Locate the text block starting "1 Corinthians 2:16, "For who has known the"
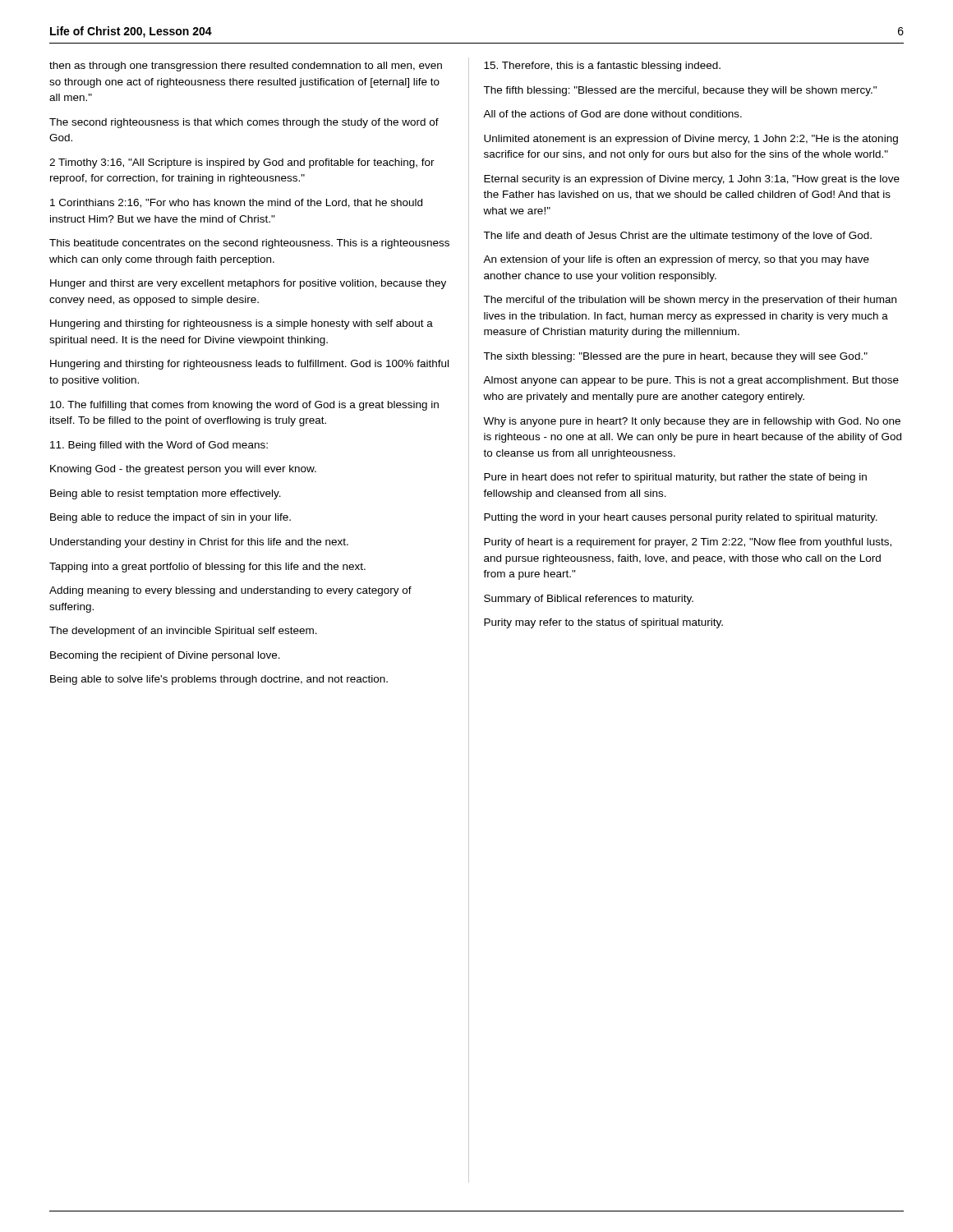The width and height of the screenshot is (953, 1232). [236, 210]
